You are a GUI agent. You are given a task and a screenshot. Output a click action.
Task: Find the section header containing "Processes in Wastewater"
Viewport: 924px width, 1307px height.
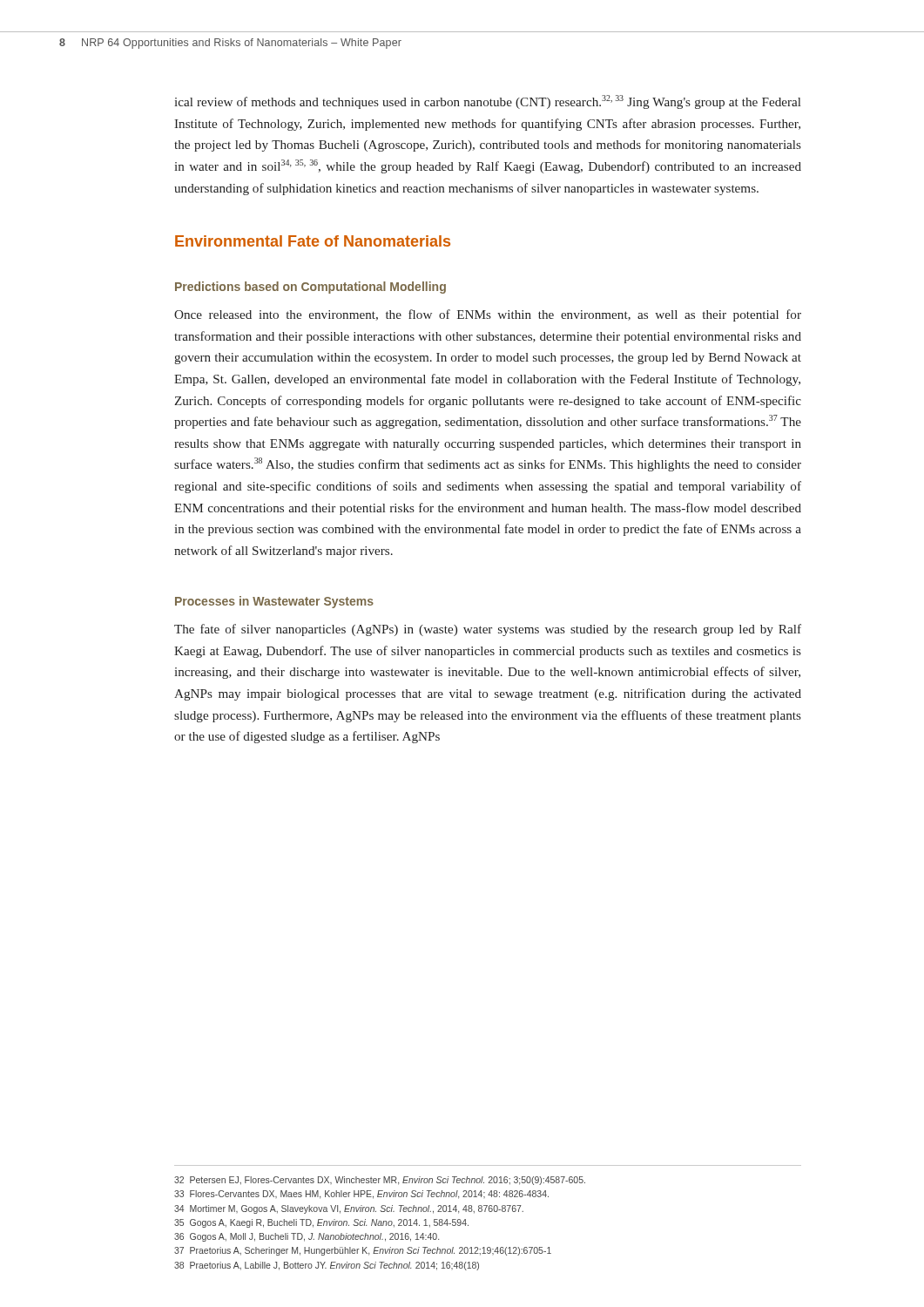274,601
